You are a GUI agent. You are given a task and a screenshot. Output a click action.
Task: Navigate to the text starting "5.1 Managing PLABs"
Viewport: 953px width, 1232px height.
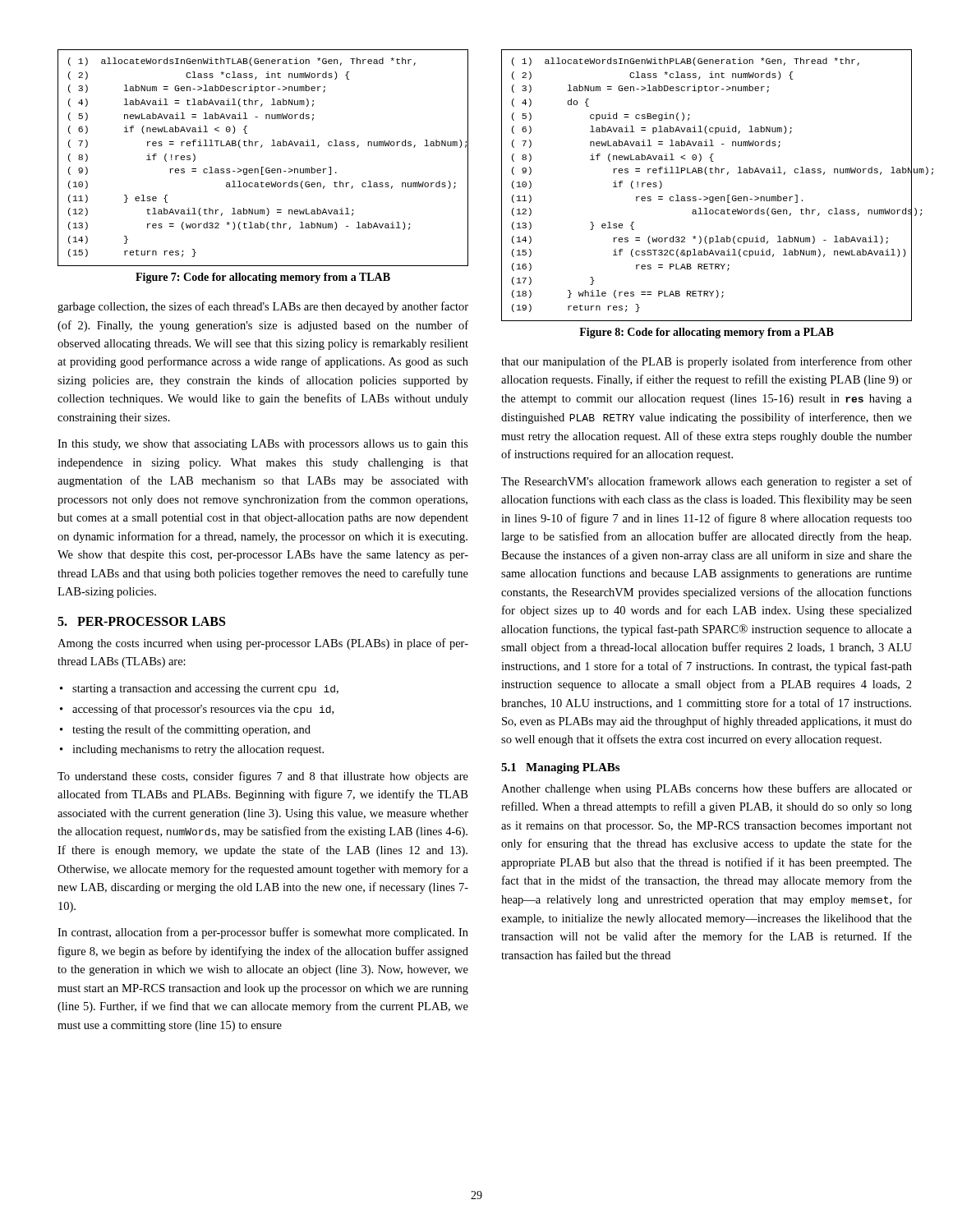click(x=561, y=767)
